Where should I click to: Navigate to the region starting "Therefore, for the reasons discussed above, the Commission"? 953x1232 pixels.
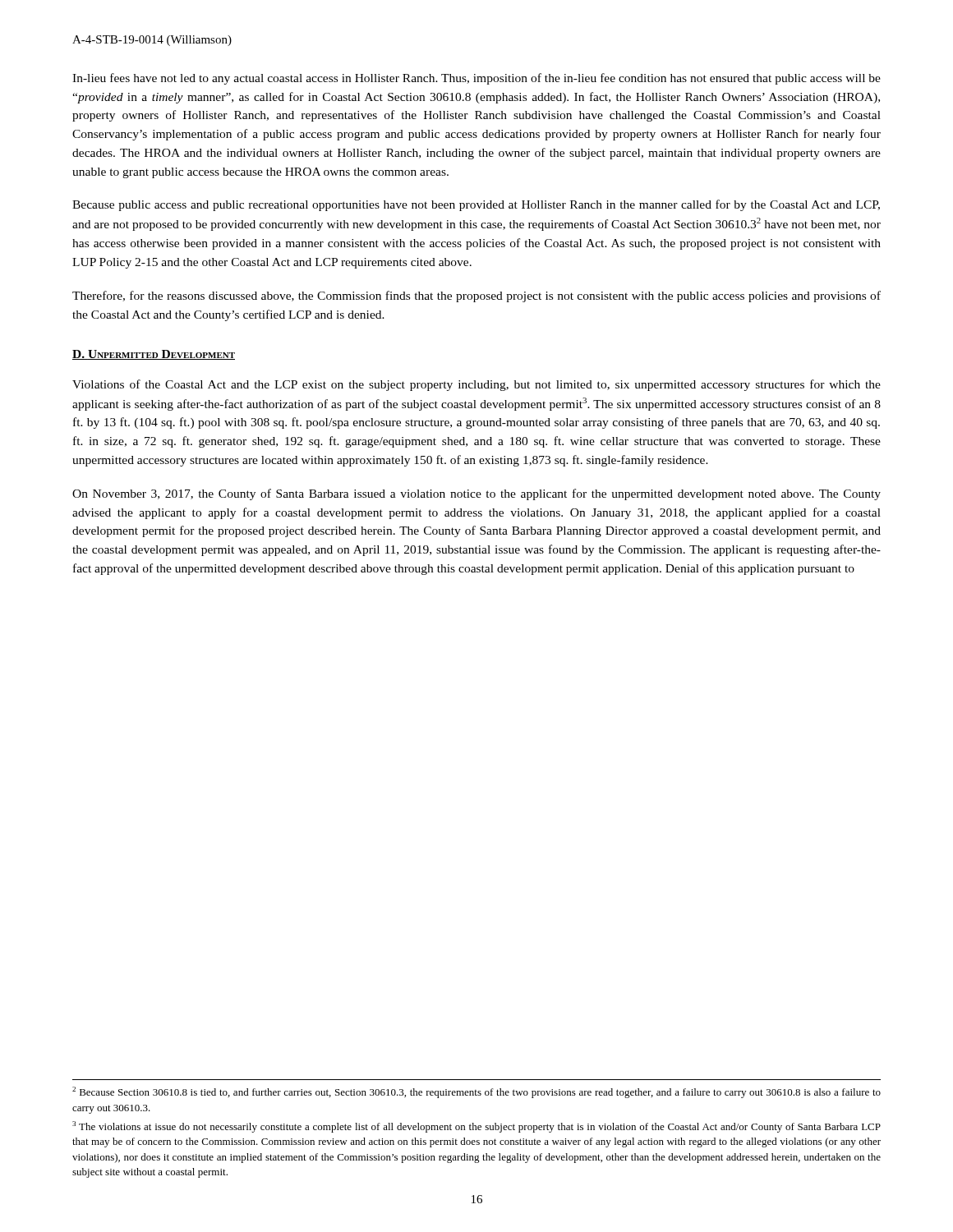point(476,304)
